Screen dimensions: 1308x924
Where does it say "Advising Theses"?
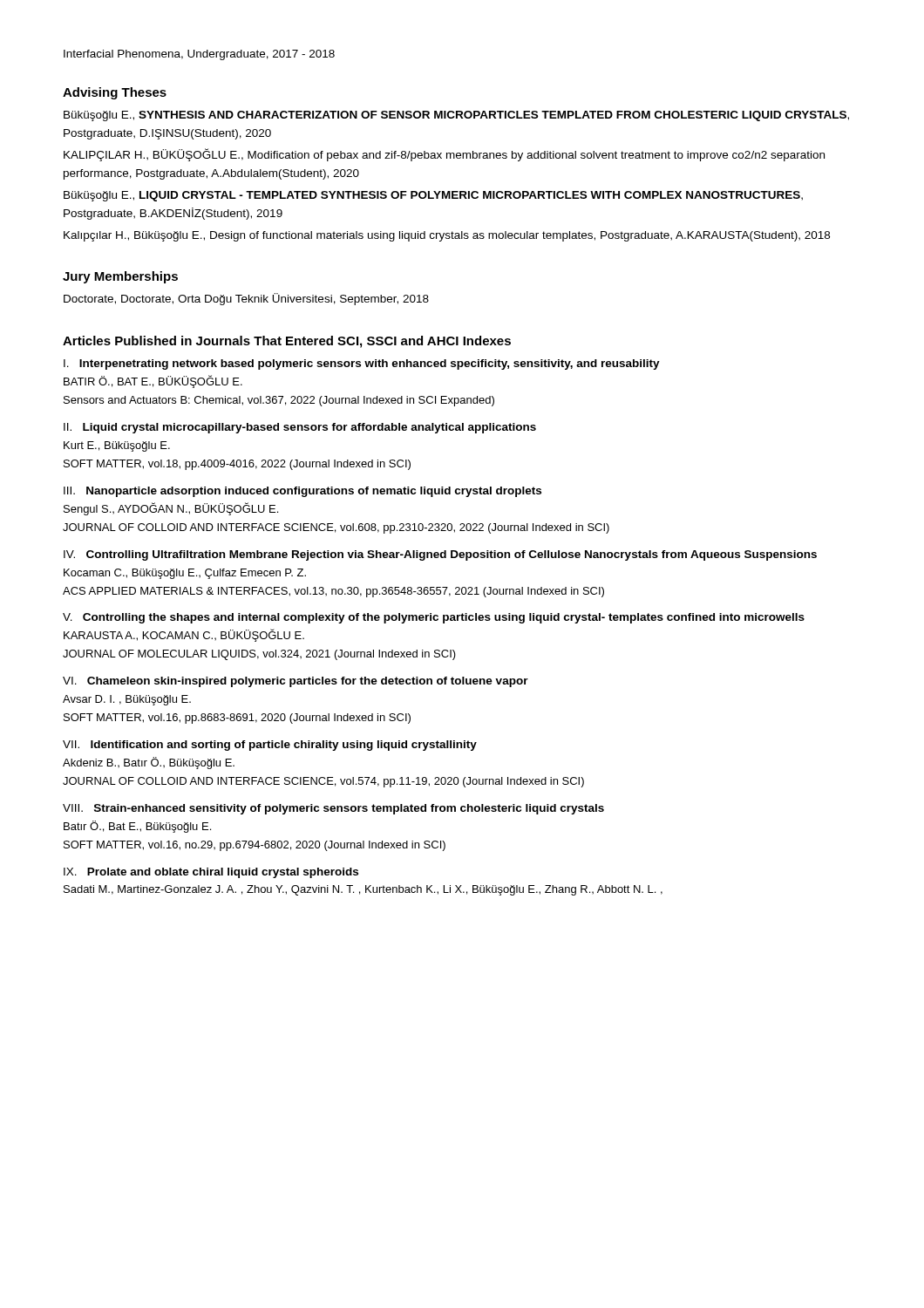coord(115,92)
